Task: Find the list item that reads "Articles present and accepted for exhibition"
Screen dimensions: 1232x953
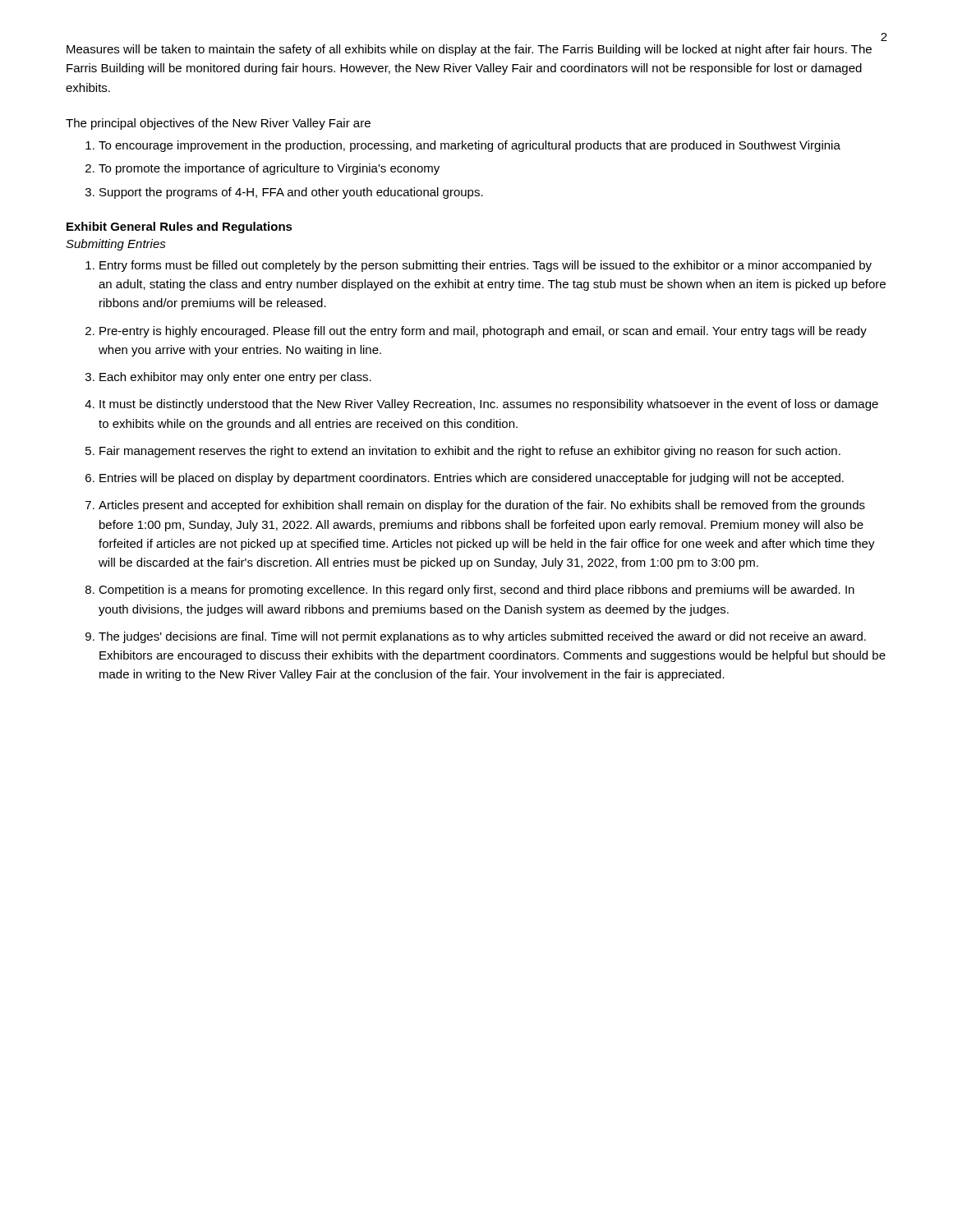Action: pyautogui.click(x=487, y=534)
